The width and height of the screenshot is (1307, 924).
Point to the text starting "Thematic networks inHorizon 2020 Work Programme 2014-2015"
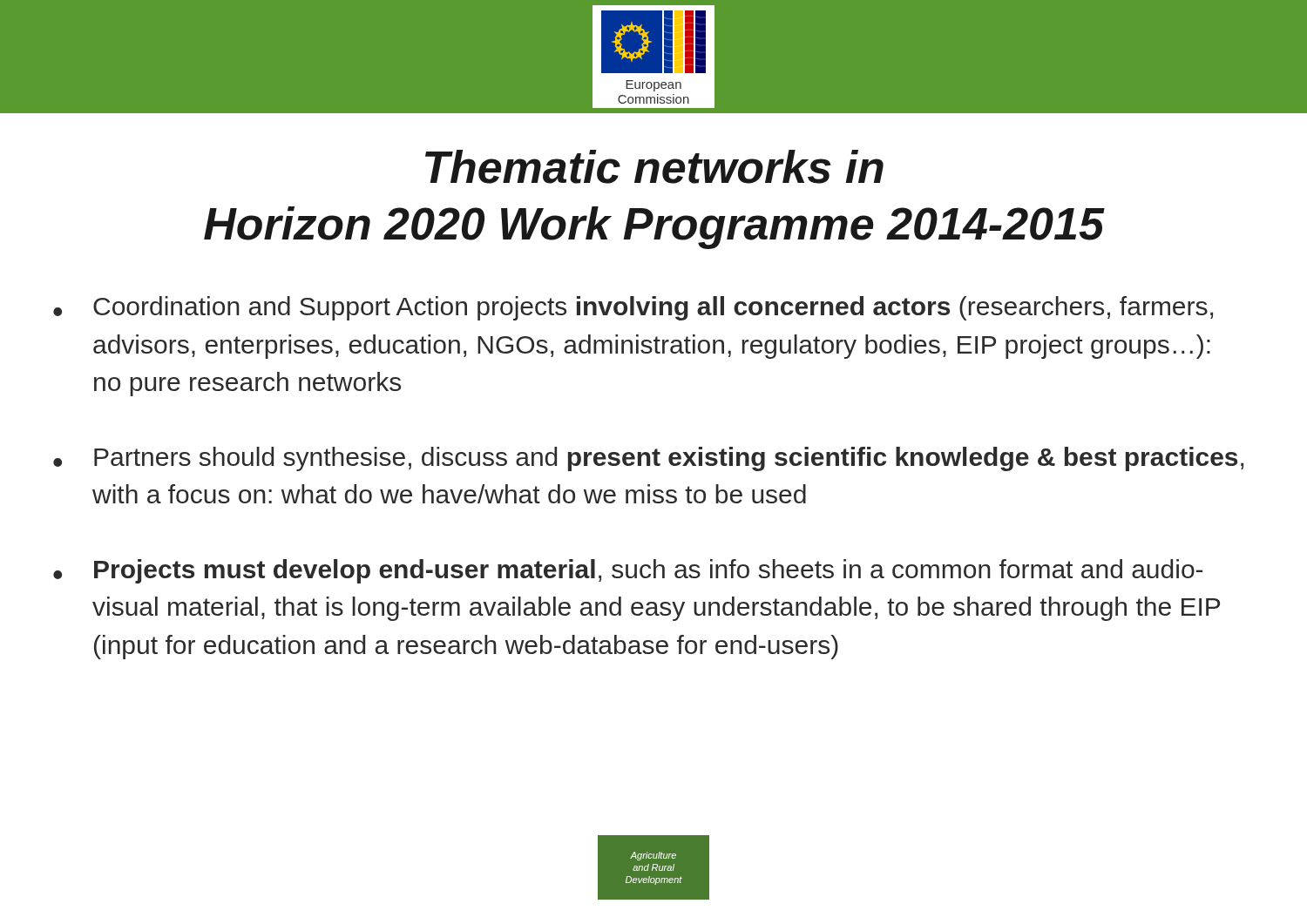point(654,196)
